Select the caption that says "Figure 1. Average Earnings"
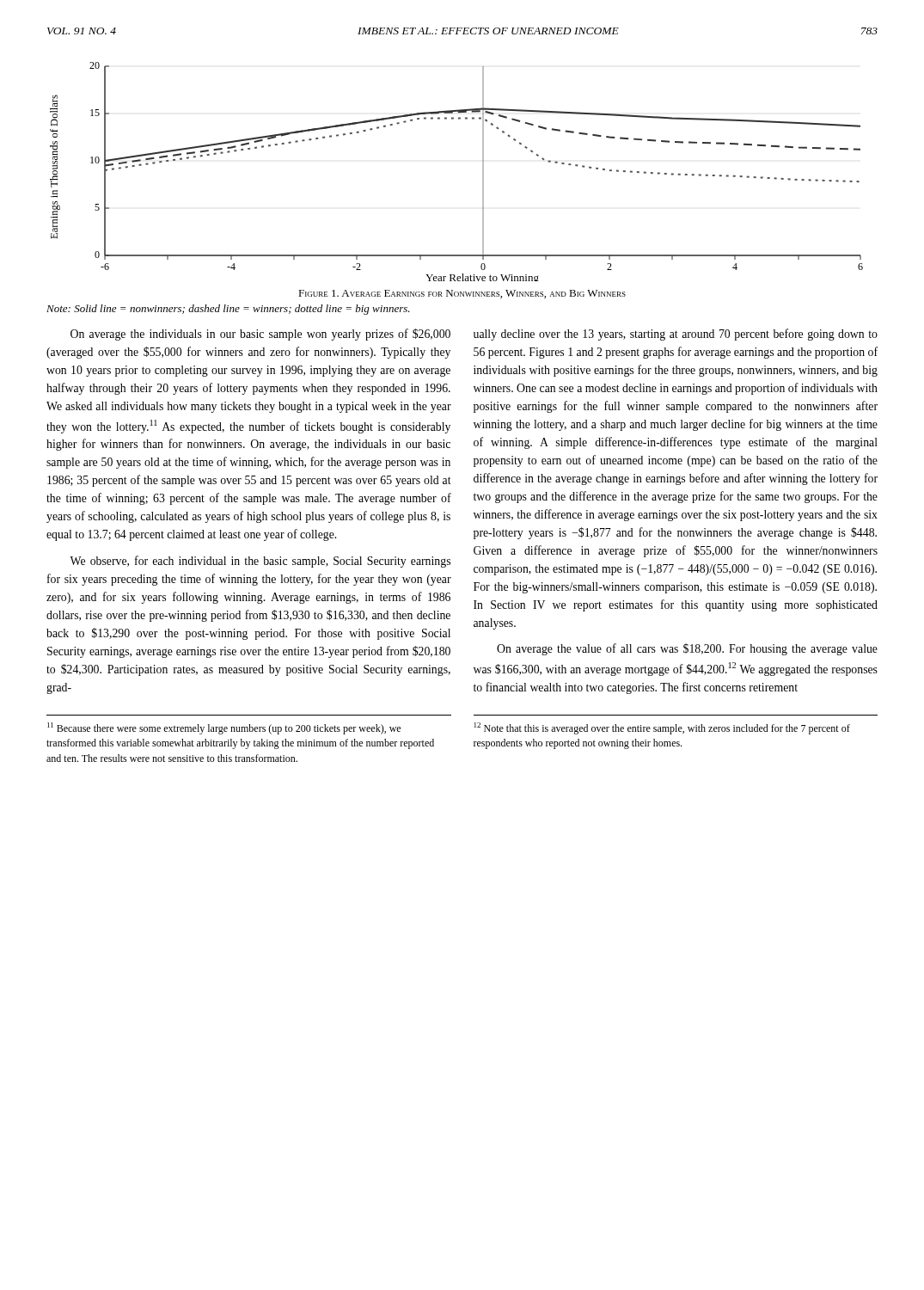This screenshot has width=924, height=1290. tap(462, 293)
